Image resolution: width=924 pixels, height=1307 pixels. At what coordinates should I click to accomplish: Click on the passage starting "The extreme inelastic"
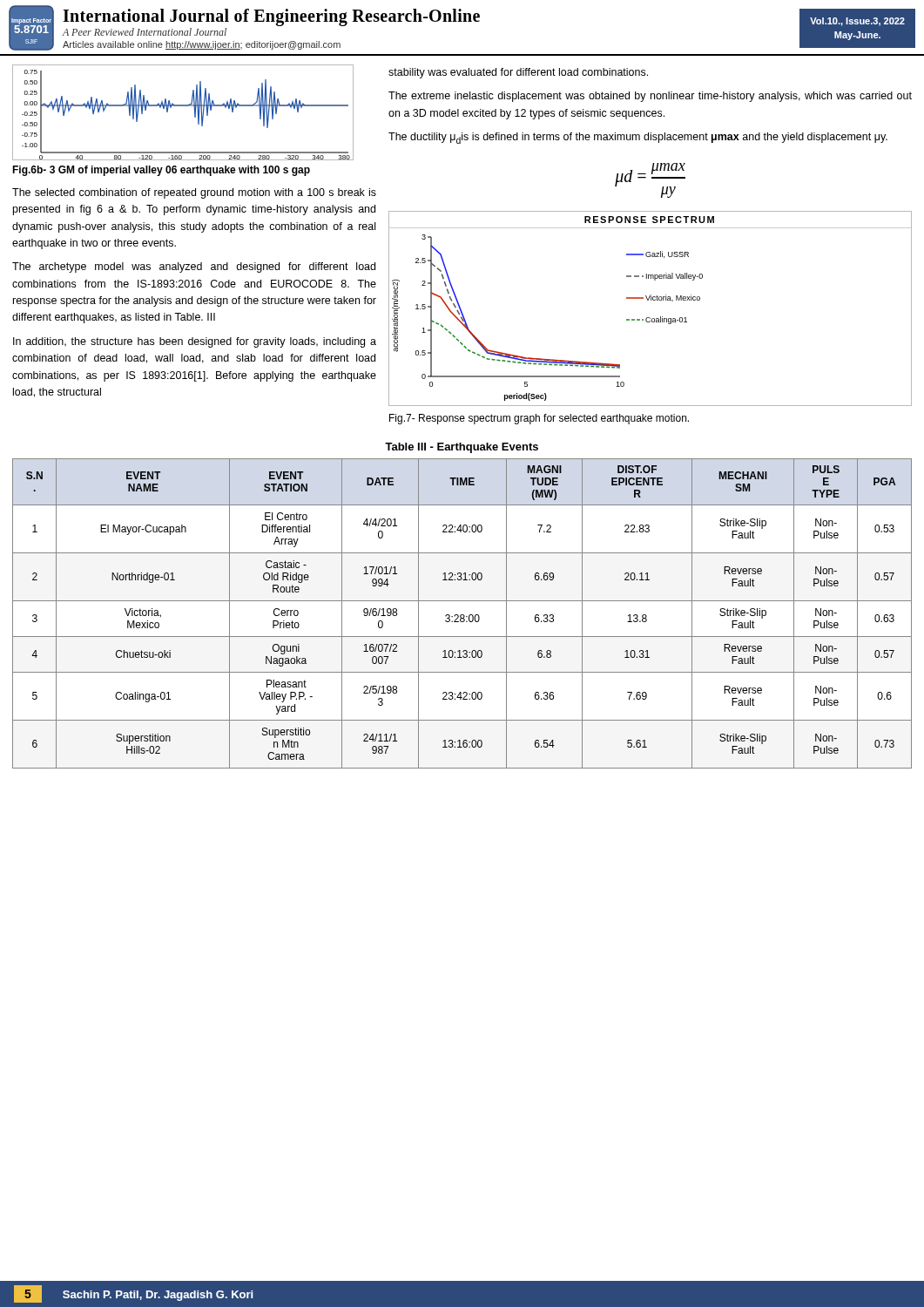click(650, 105)
